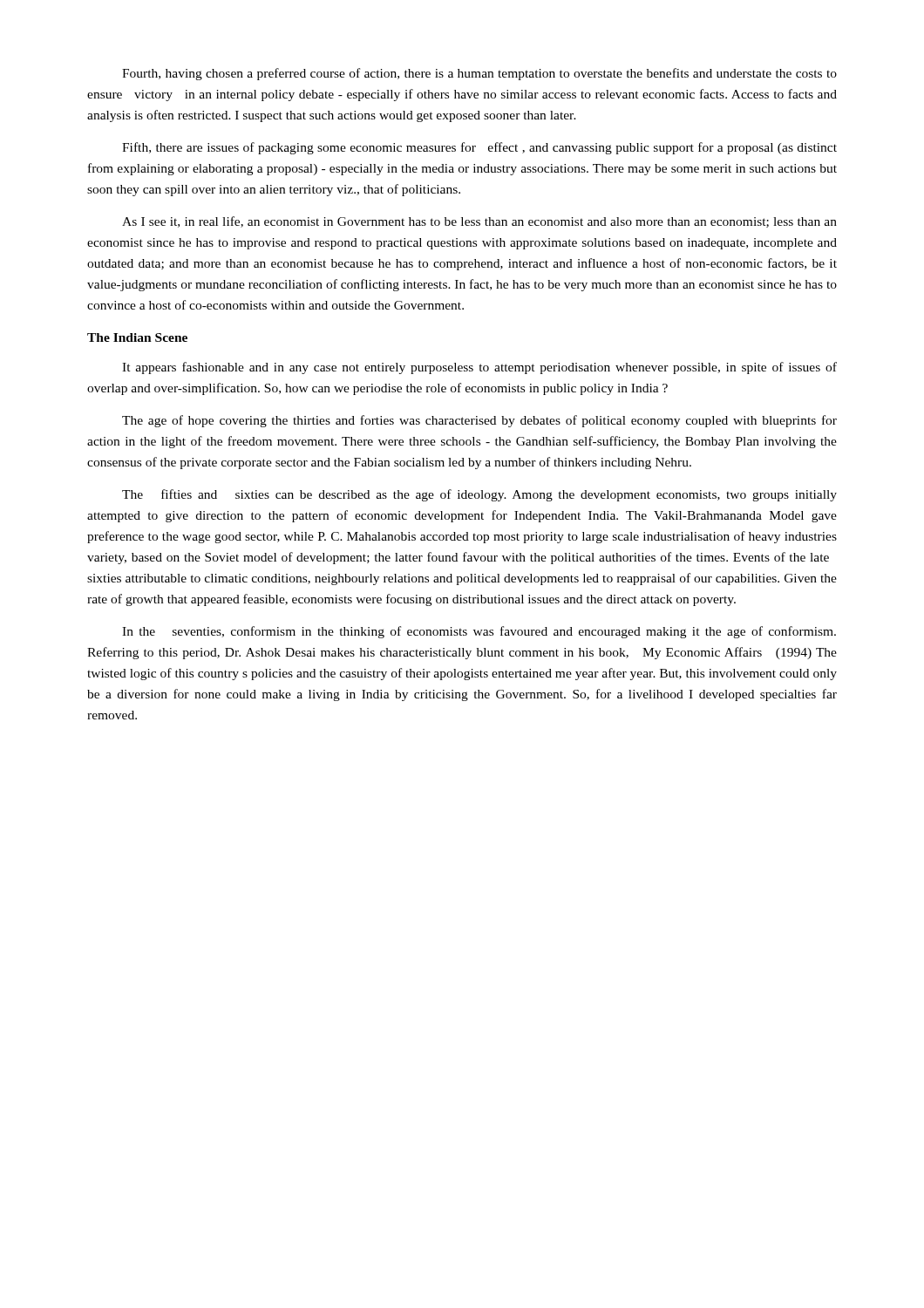Select the passage starting "The Indian Scene"

click(x=137, y=337)
